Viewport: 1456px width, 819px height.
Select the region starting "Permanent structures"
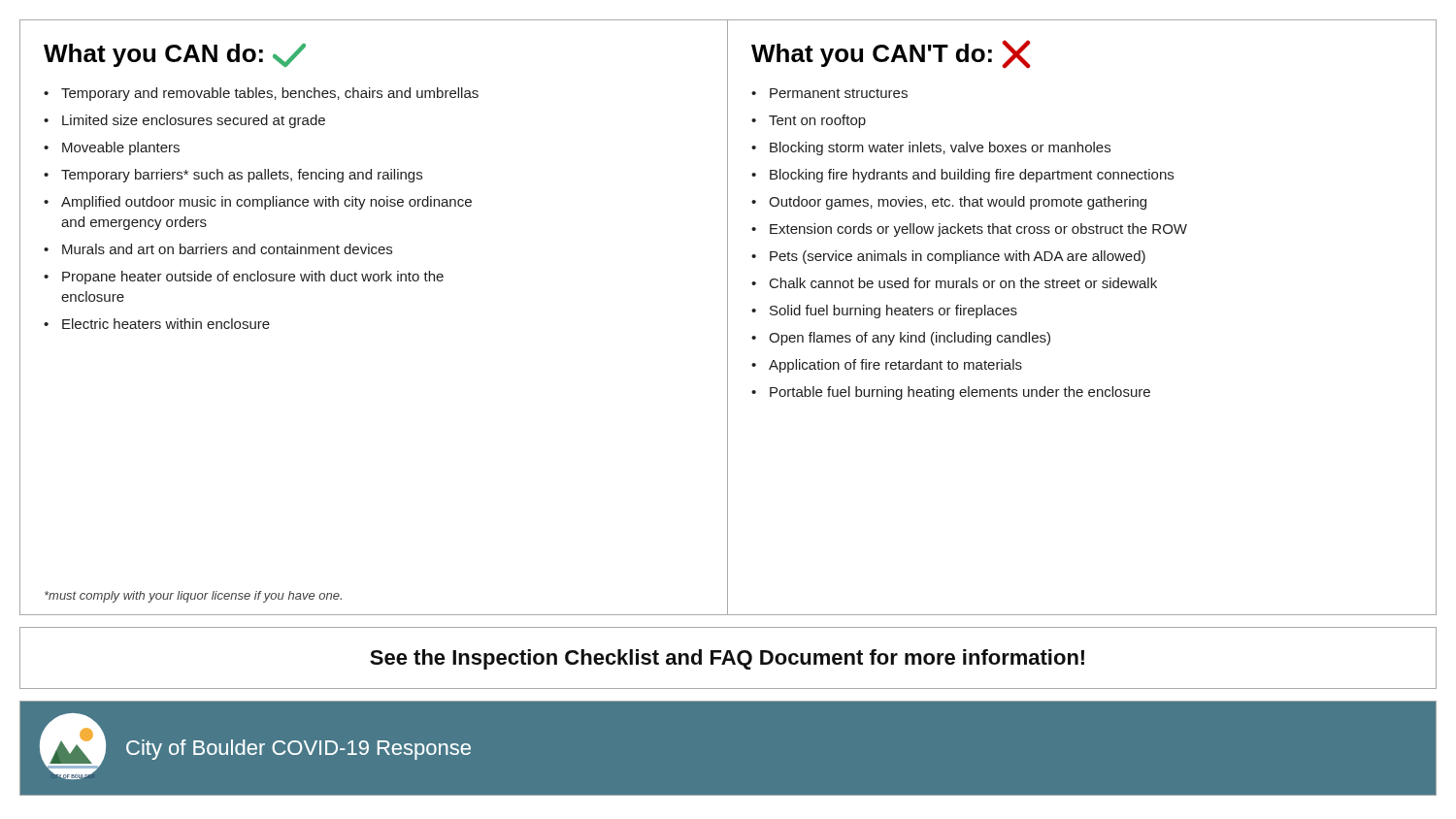coord(838,93)
